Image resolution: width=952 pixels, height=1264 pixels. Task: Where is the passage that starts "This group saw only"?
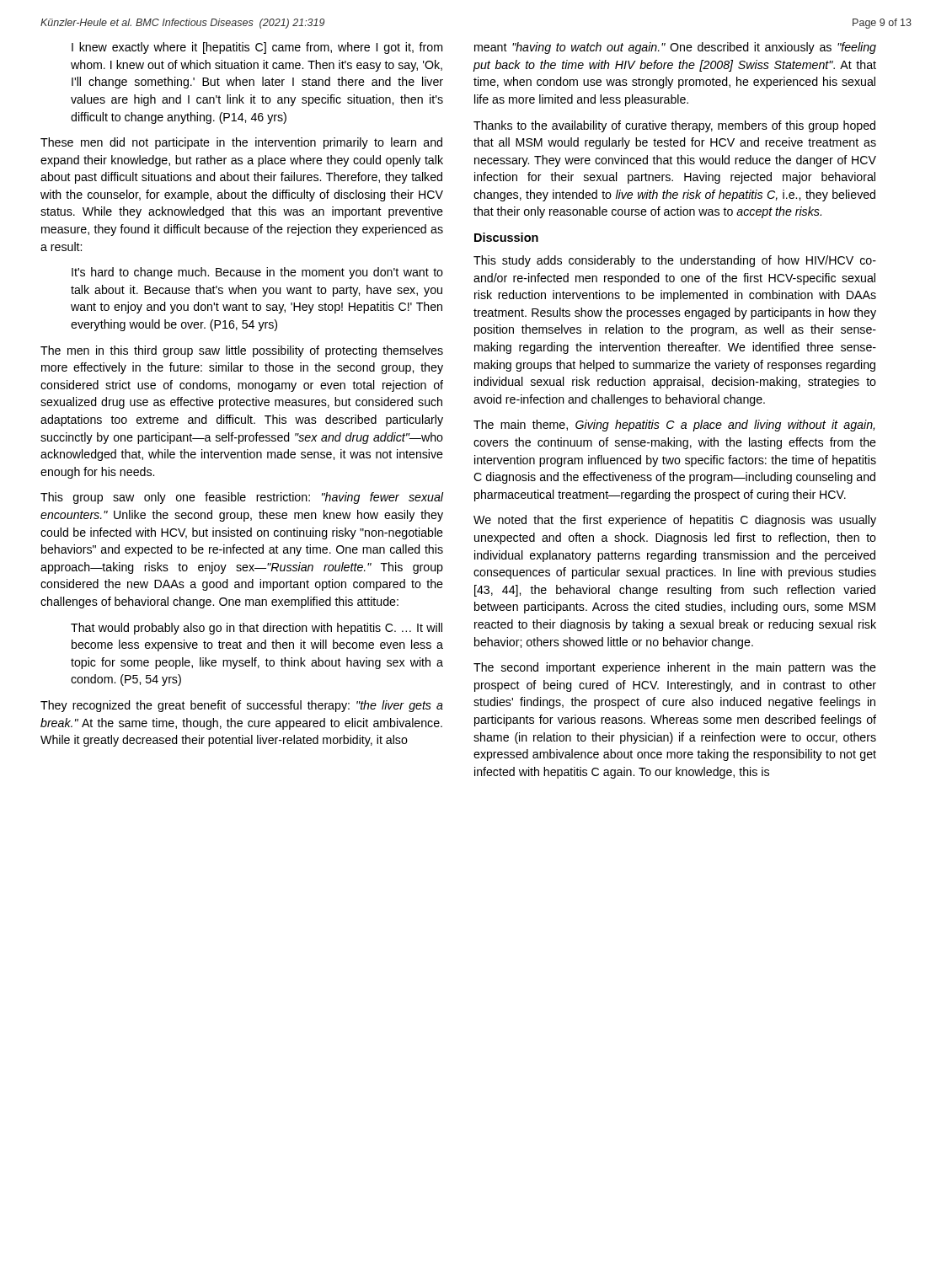(242, 550)
